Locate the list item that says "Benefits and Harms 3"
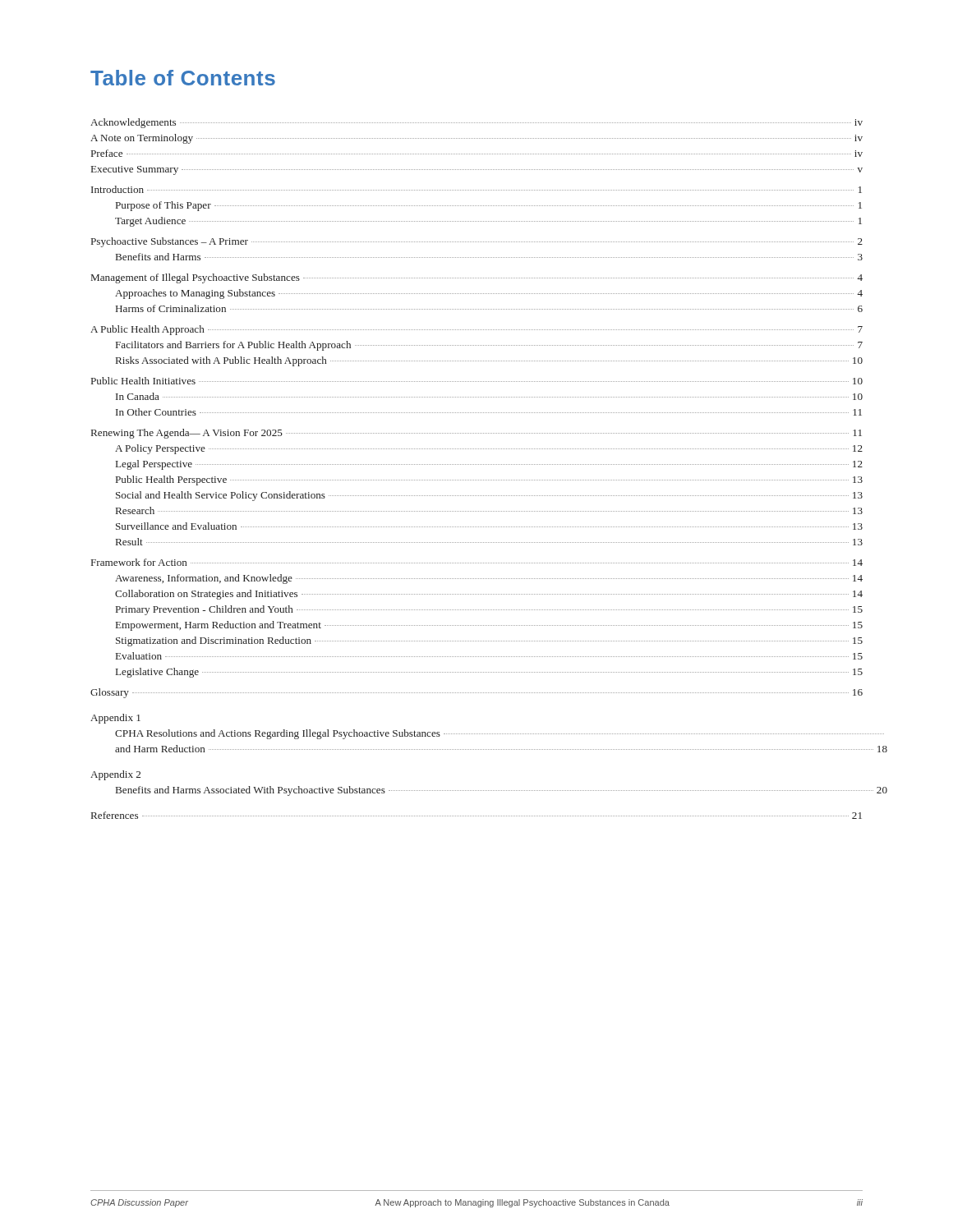Screen dimensions: 1232x953 (x=476, y=257)
